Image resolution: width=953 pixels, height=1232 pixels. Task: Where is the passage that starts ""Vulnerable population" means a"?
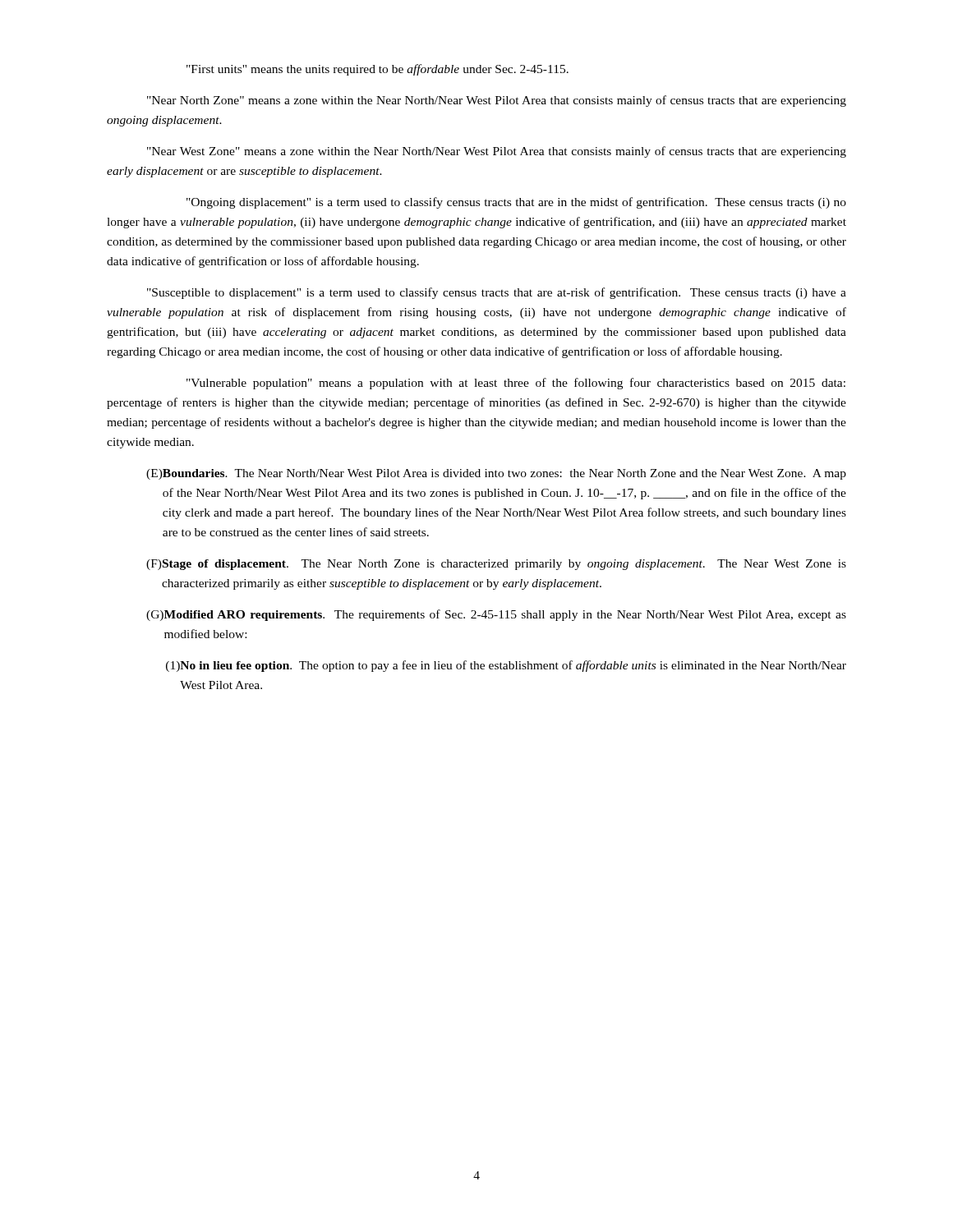pos(476,412)
